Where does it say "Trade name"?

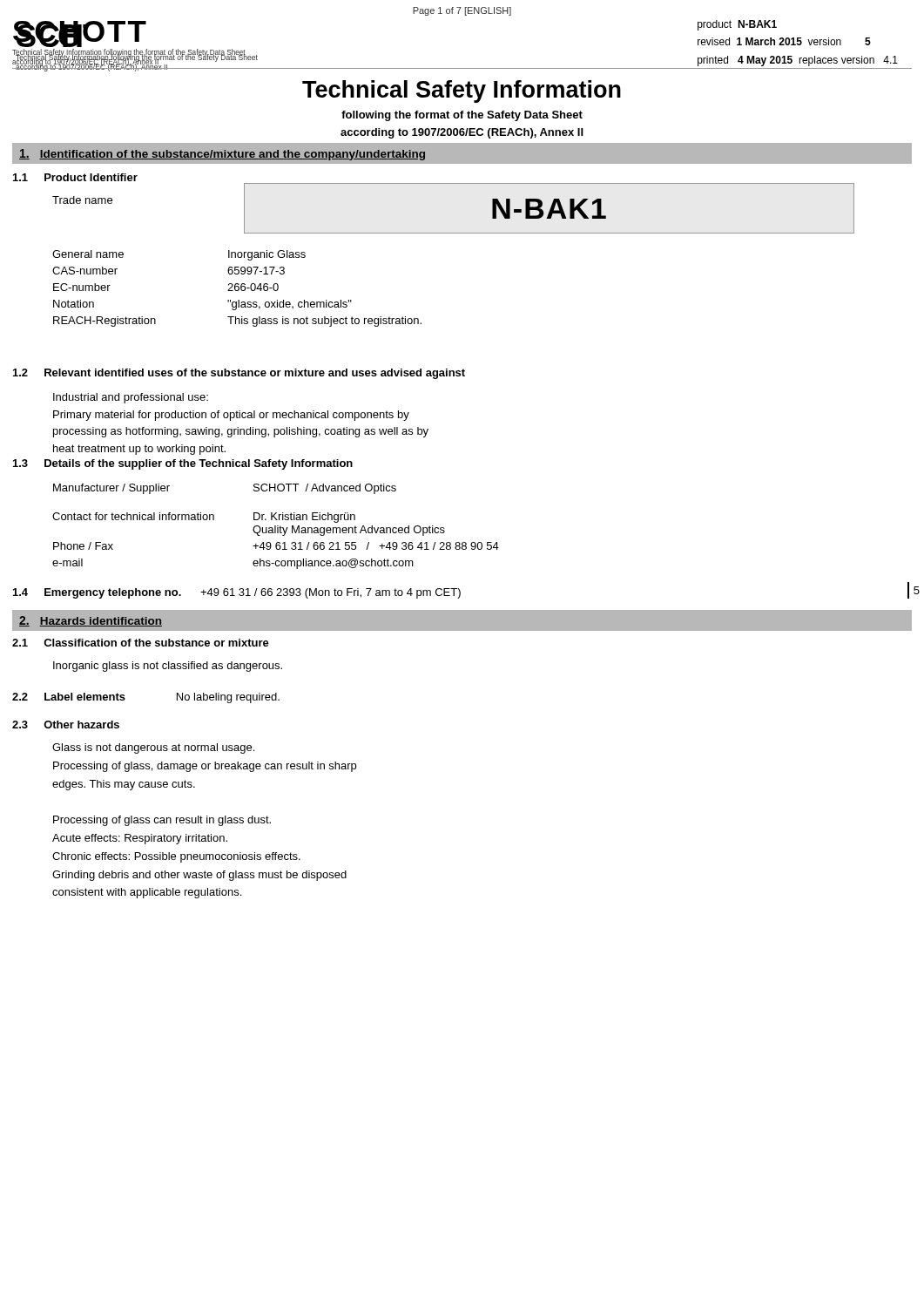[x=83, y=200]
